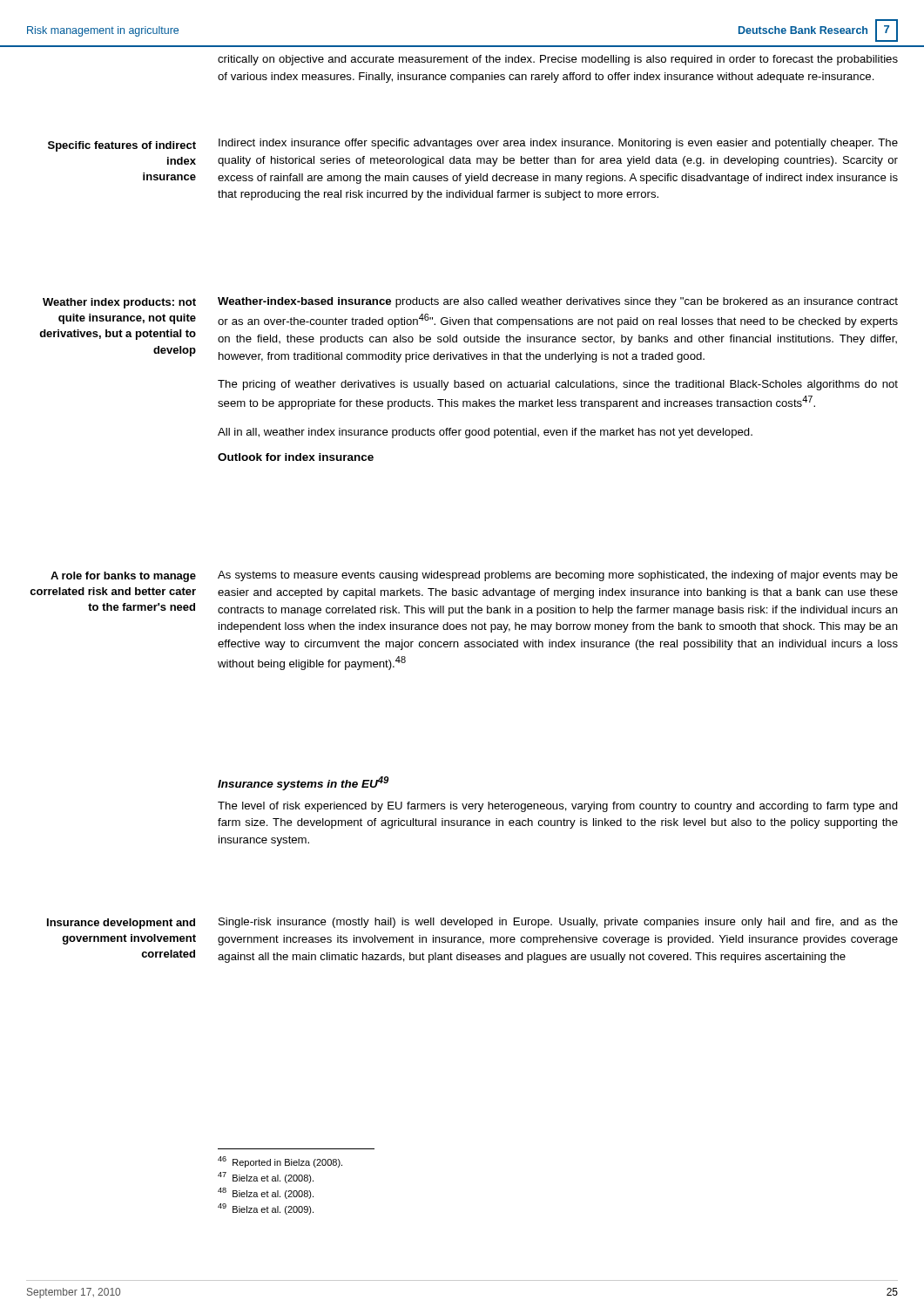Point to the block beginning "Indirect index insurance offer specific advantages over area"
This screenshot has height=1307, width=924.
click(x=558, y=168)
